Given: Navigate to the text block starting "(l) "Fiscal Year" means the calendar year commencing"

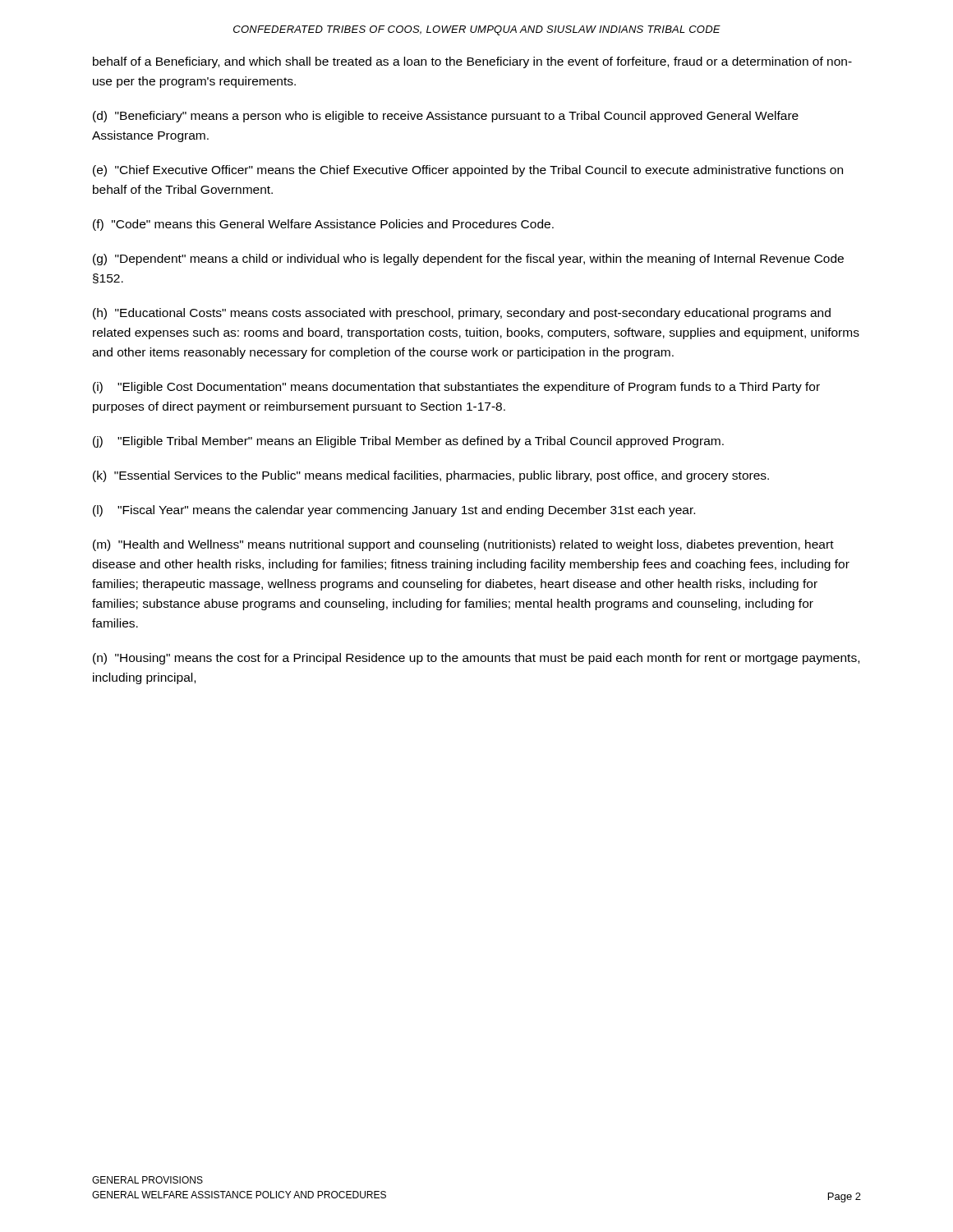Looking at the screenshot, I should click(394, 510).
